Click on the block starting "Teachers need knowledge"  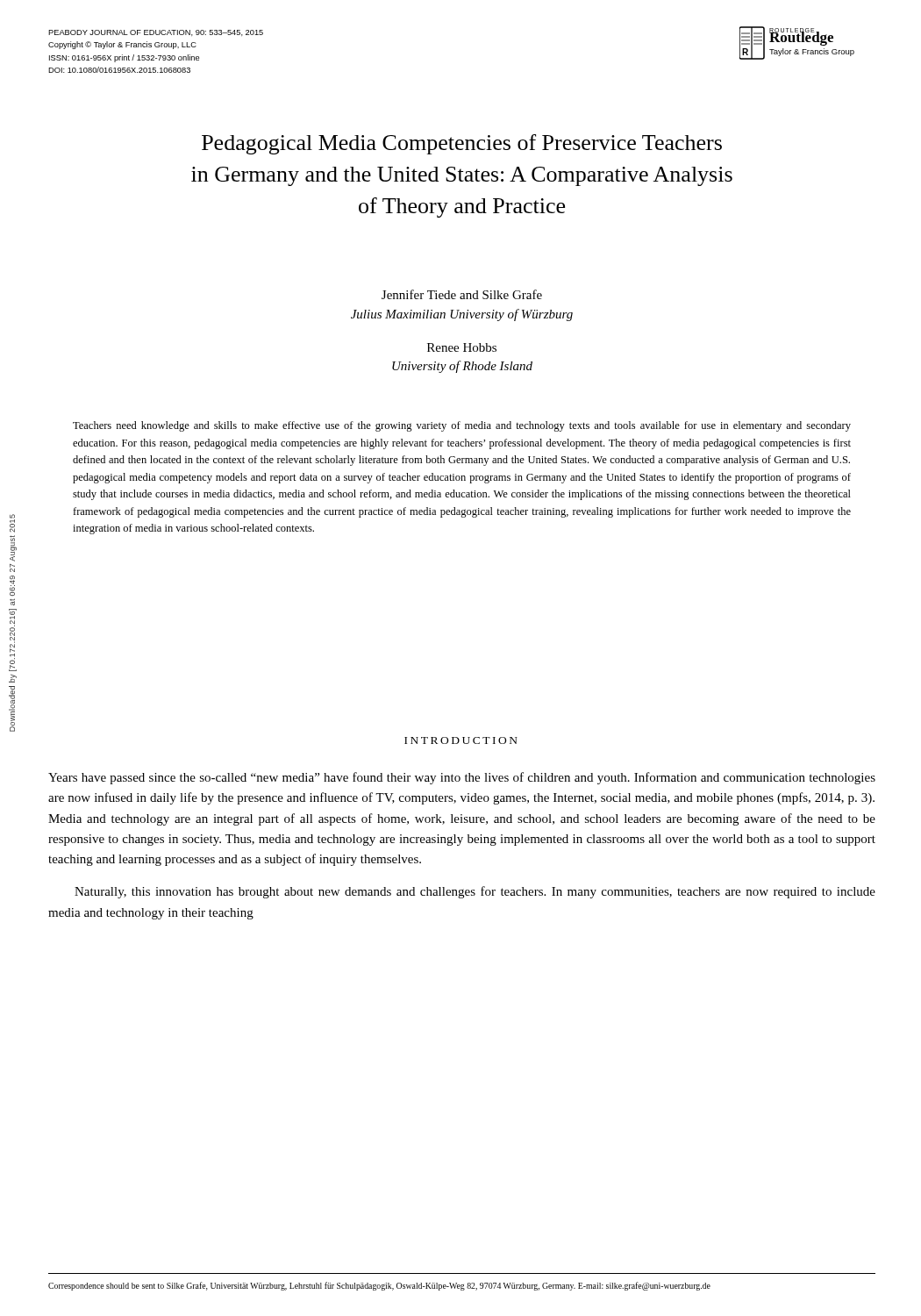pyautogui.click(x=462, y=477)
